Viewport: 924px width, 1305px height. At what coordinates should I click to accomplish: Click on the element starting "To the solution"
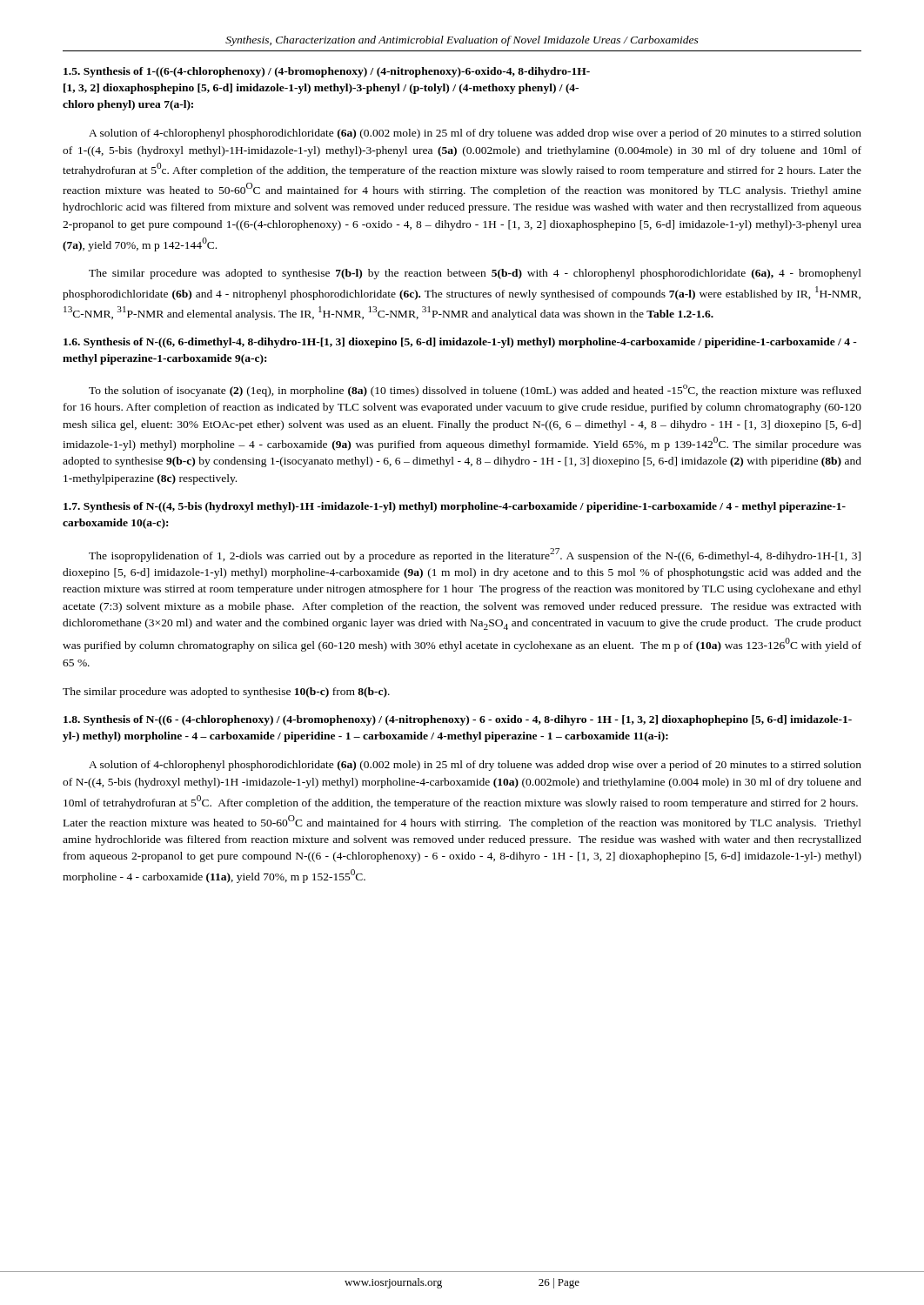[x=462, y=433]
